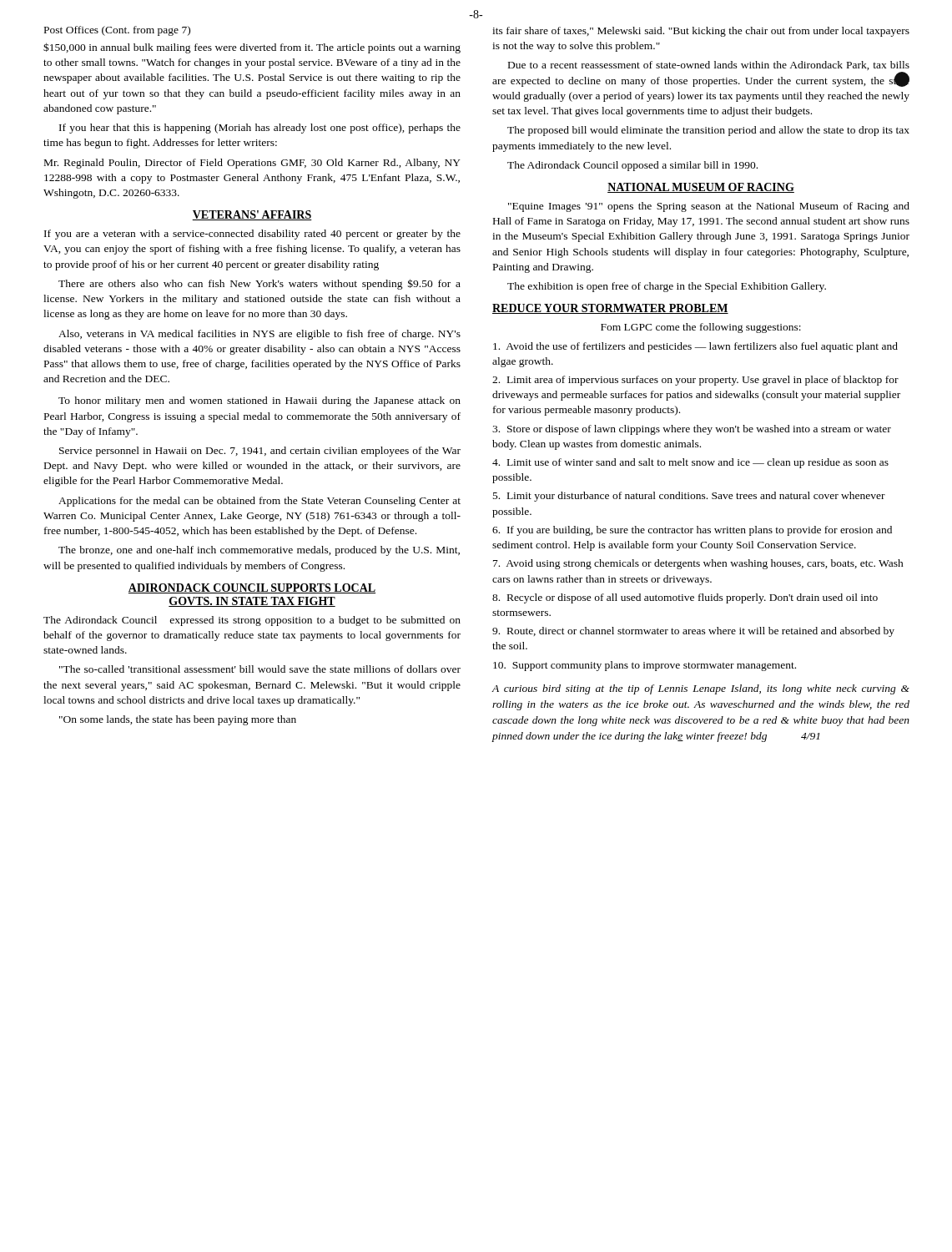Point to the element starting "Avoid the use of fertilizers and pesticides —"

pos(695,353)
